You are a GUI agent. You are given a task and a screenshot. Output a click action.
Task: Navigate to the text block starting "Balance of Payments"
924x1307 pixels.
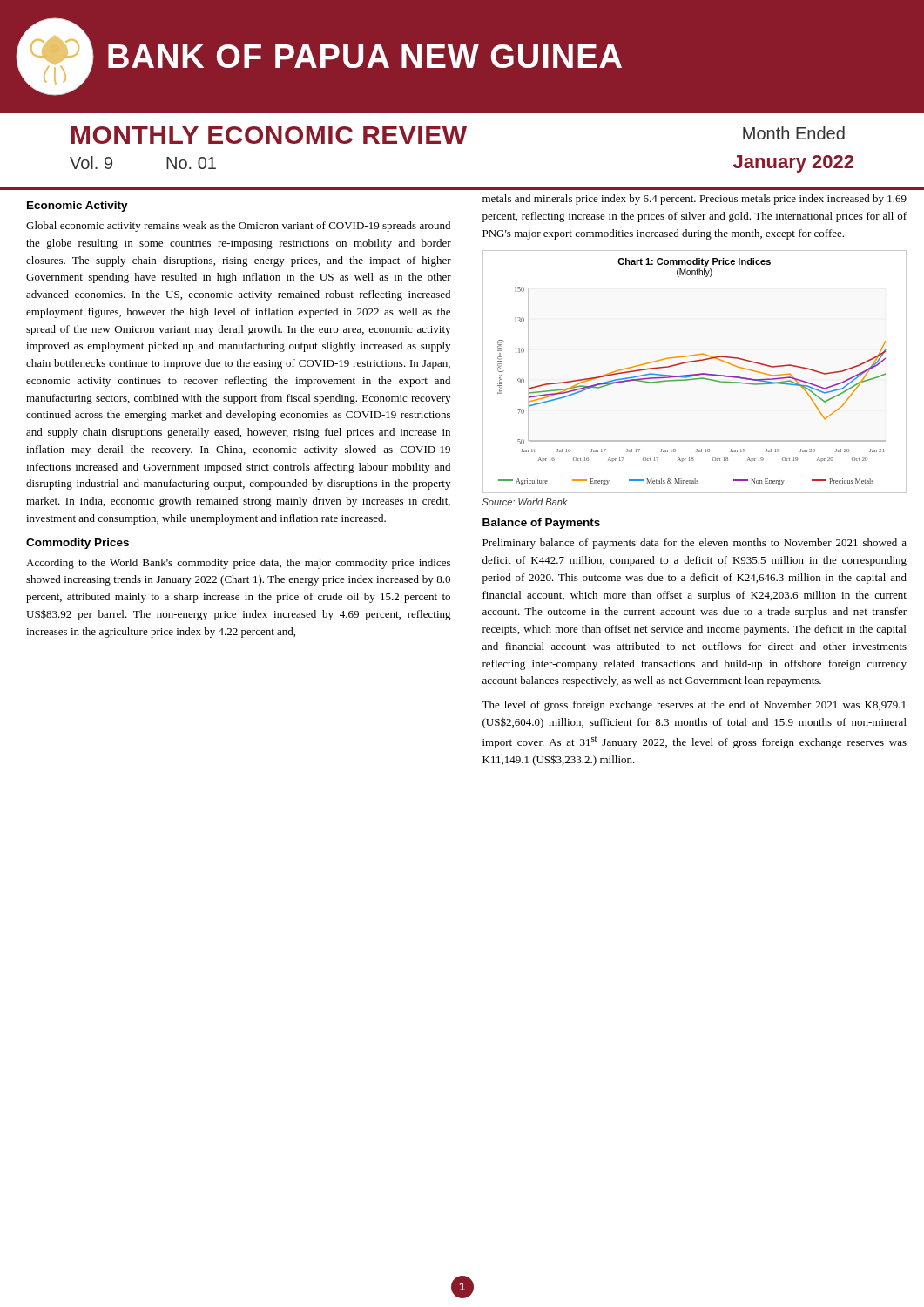(x=541, y=523)
